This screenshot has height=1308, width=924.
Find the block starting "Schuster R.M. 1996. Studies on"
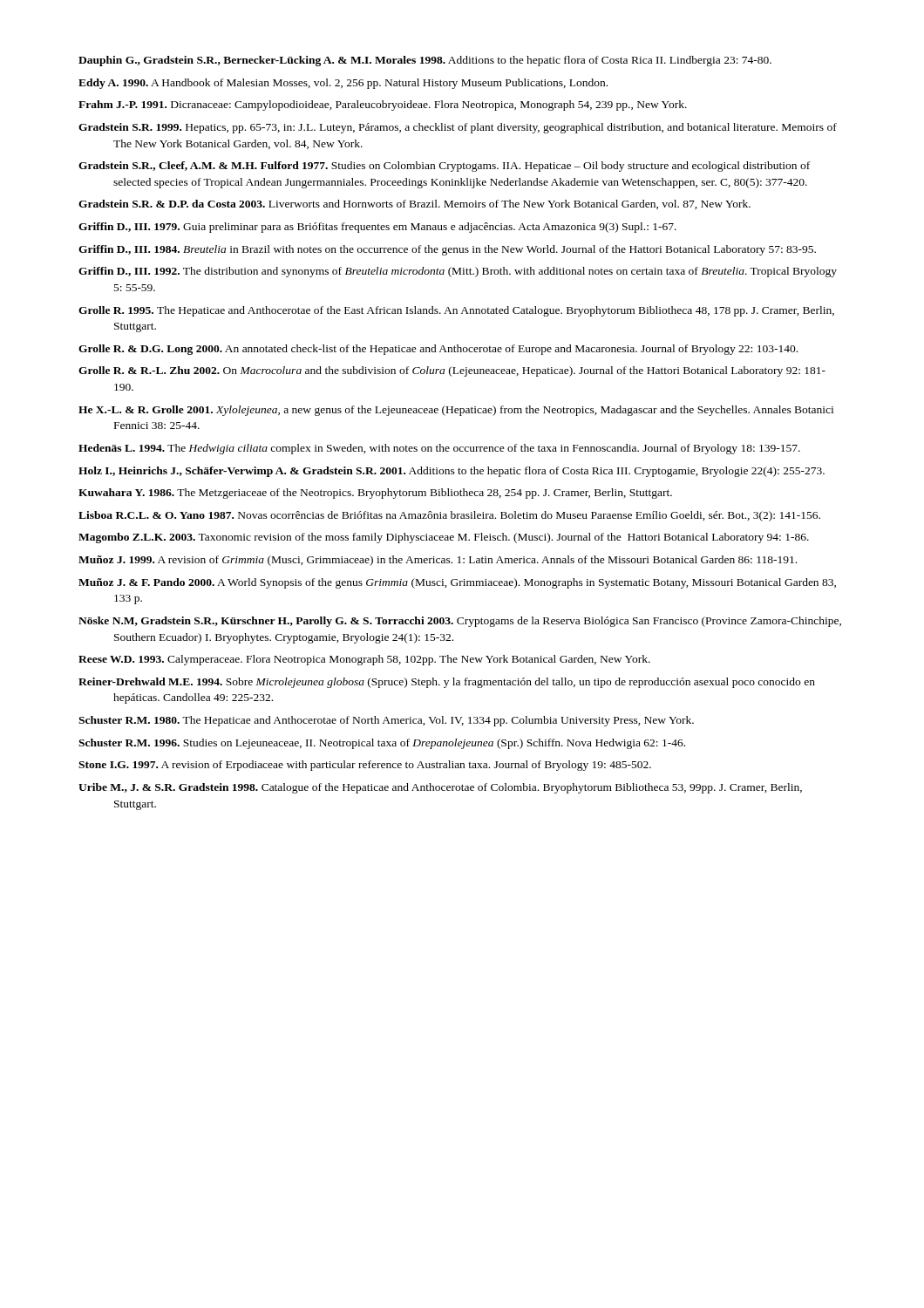coord(382,742)
